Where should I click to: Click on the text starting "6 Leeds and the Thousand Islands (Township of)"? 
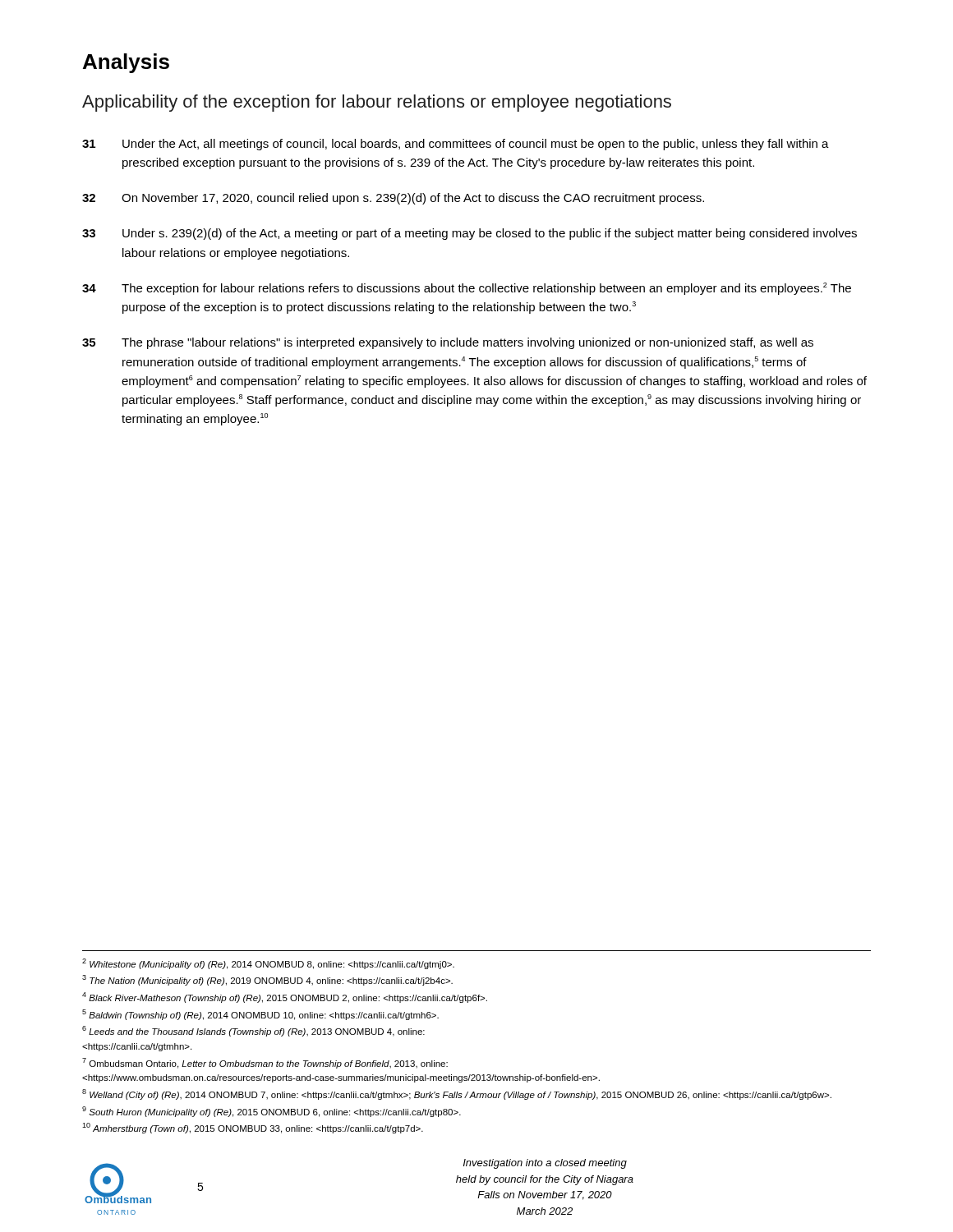pyautogui.click(x=253, y=1031)
